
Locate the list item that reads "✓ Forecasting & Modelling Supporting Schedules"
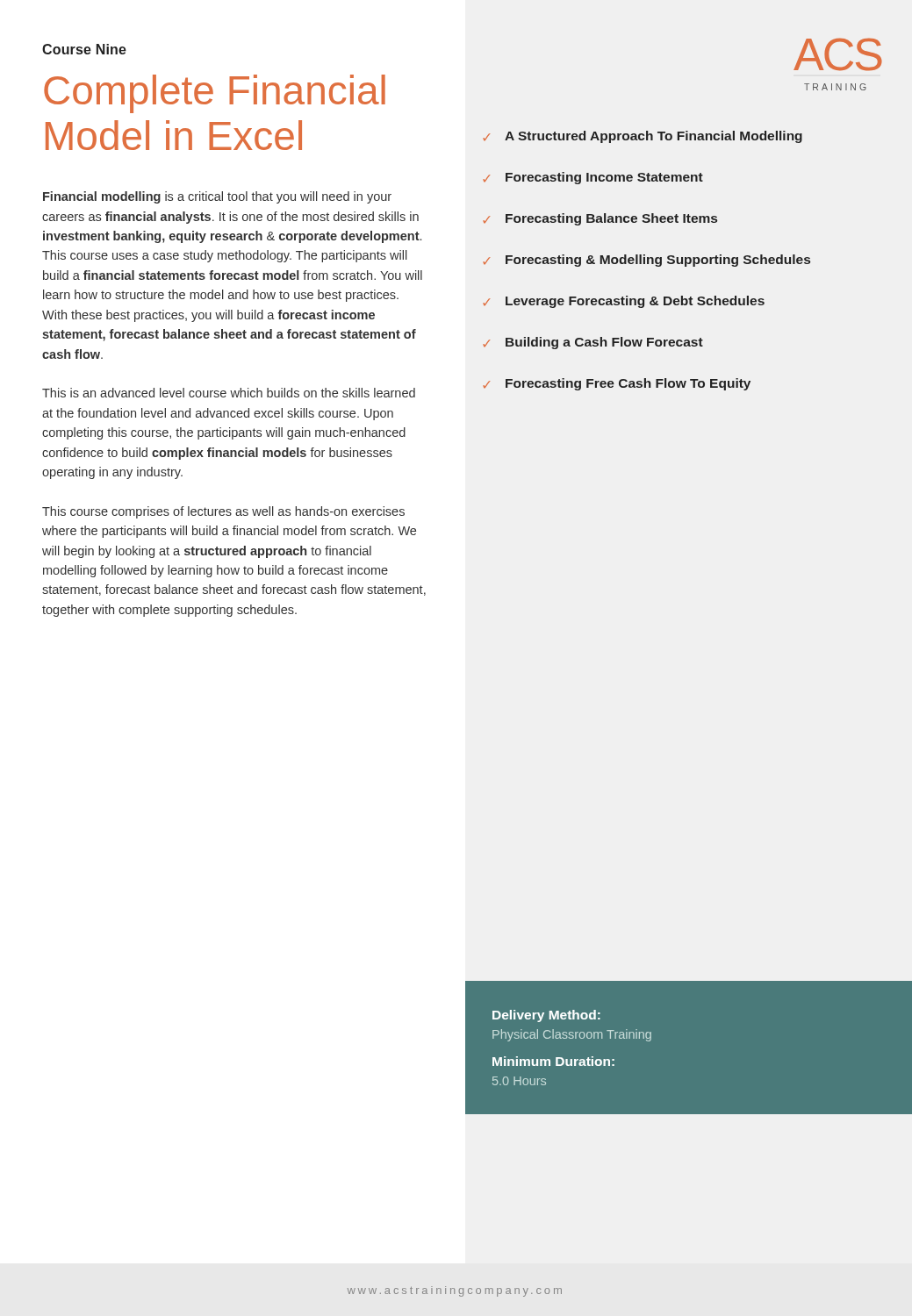(x=646, y=260)
